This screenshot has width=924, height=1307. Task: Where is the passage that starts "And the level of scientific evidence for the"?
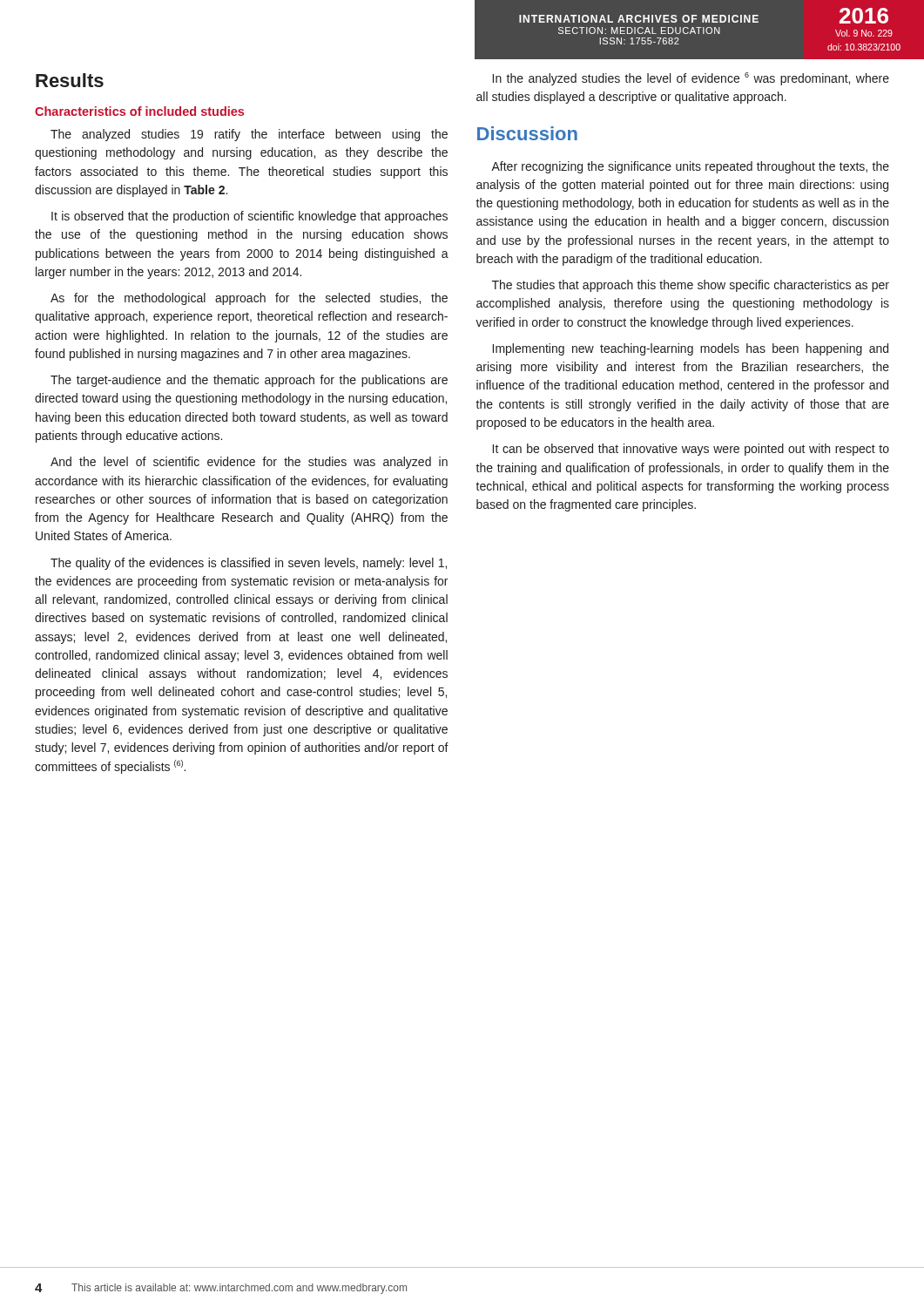pos(241,500)
